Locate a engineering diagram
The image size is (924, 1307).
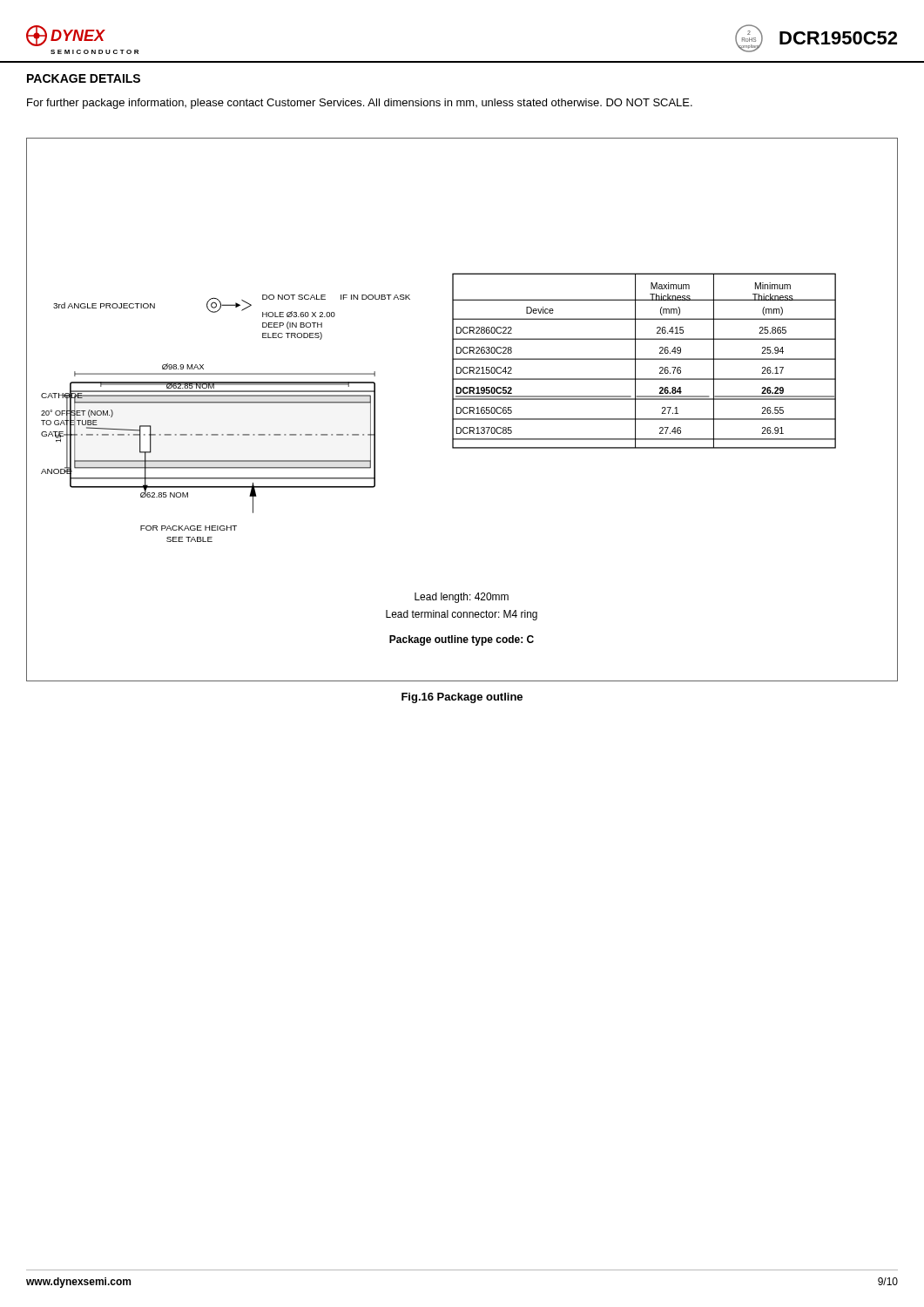(462, 409)
